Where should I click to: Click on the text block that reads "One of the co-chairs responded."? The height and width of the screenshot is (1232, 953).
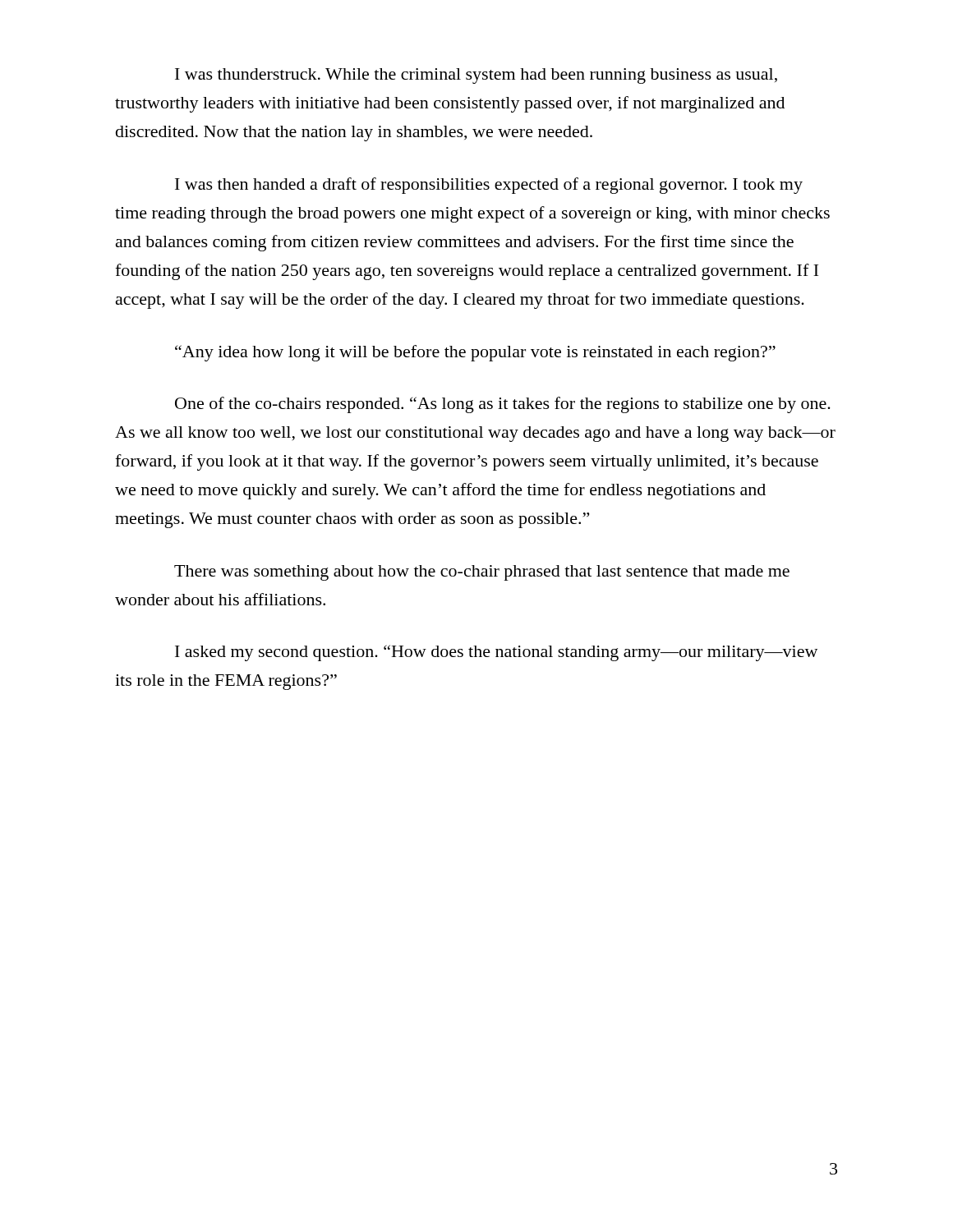pos(476,460)
